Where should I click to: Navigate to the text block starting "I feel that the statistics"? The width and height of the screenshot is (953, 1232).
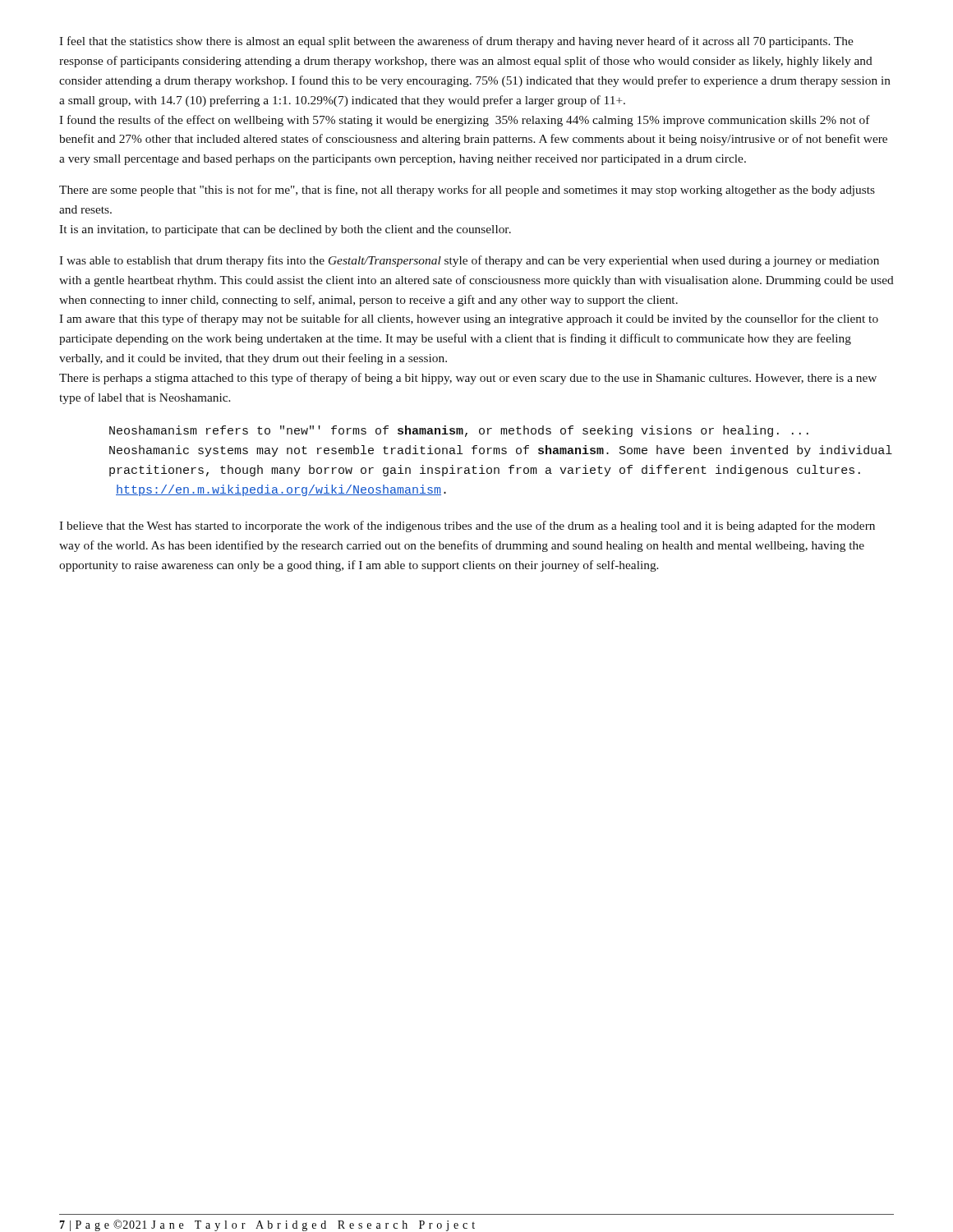click(476, 219)
